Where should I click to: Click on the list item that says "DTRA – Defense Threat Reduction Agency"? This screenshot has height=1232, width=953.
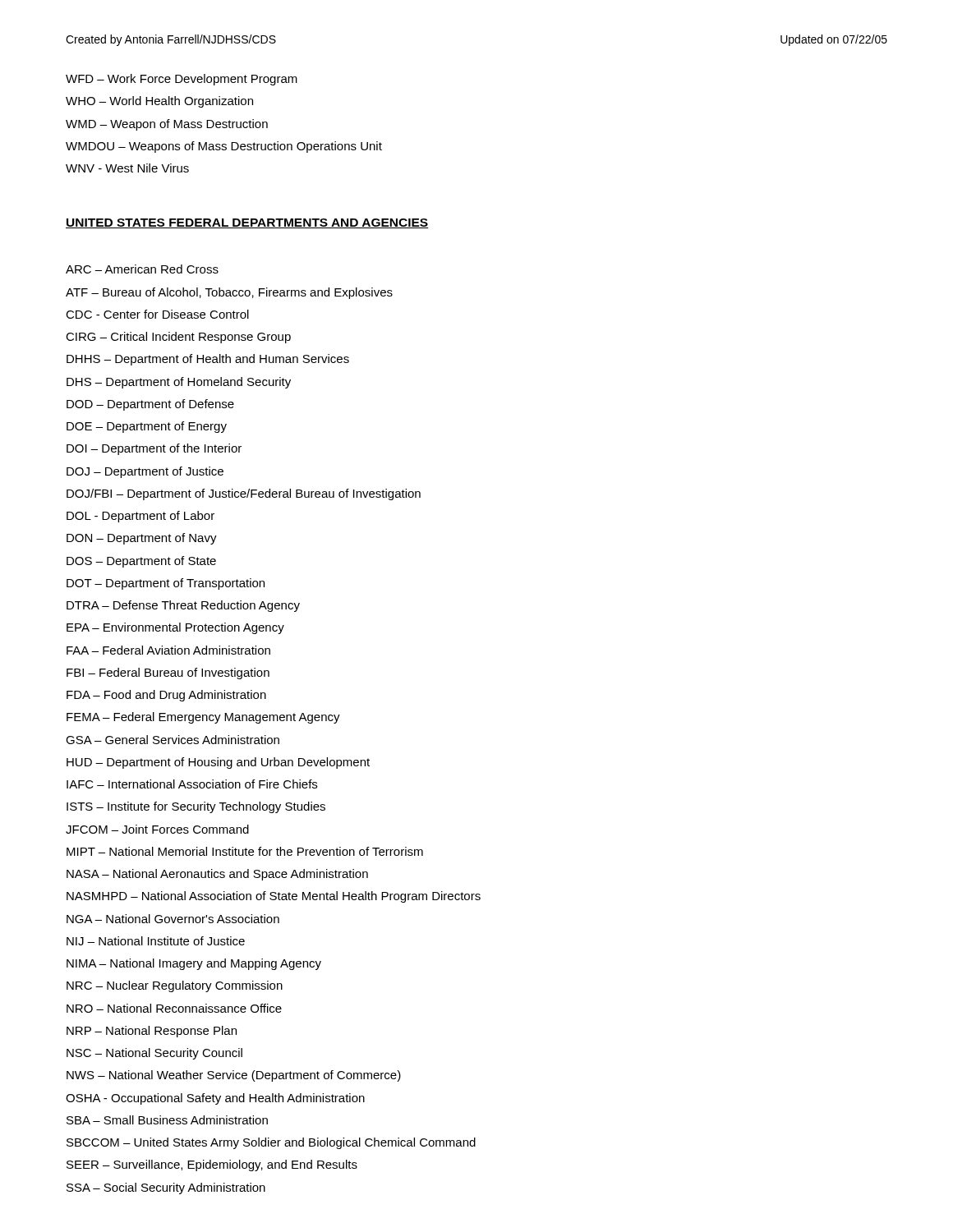tap(183, 605)
